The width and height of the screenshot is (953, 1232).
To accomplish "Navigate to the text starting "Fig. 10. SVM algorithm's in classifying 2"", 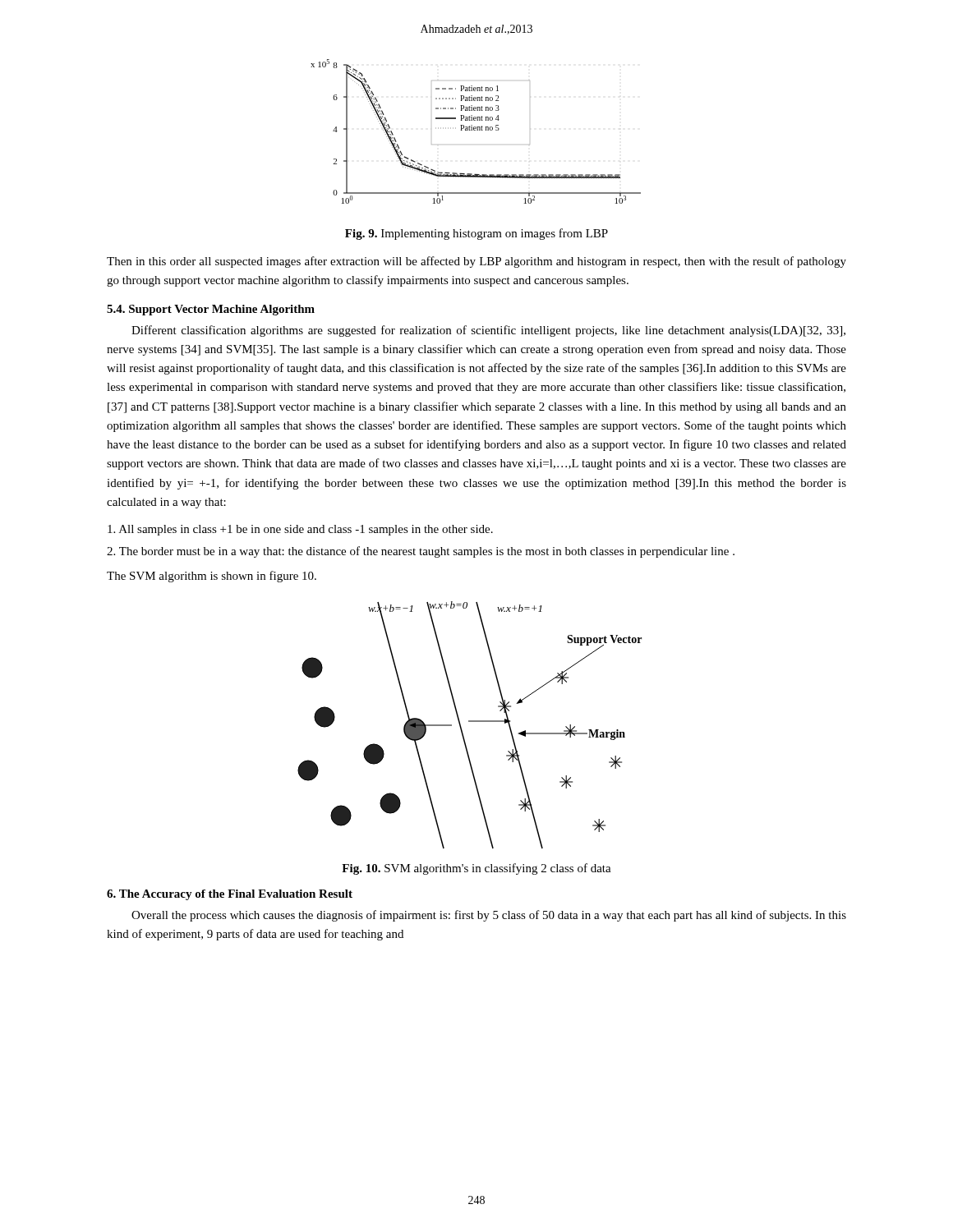I will 476,868.
